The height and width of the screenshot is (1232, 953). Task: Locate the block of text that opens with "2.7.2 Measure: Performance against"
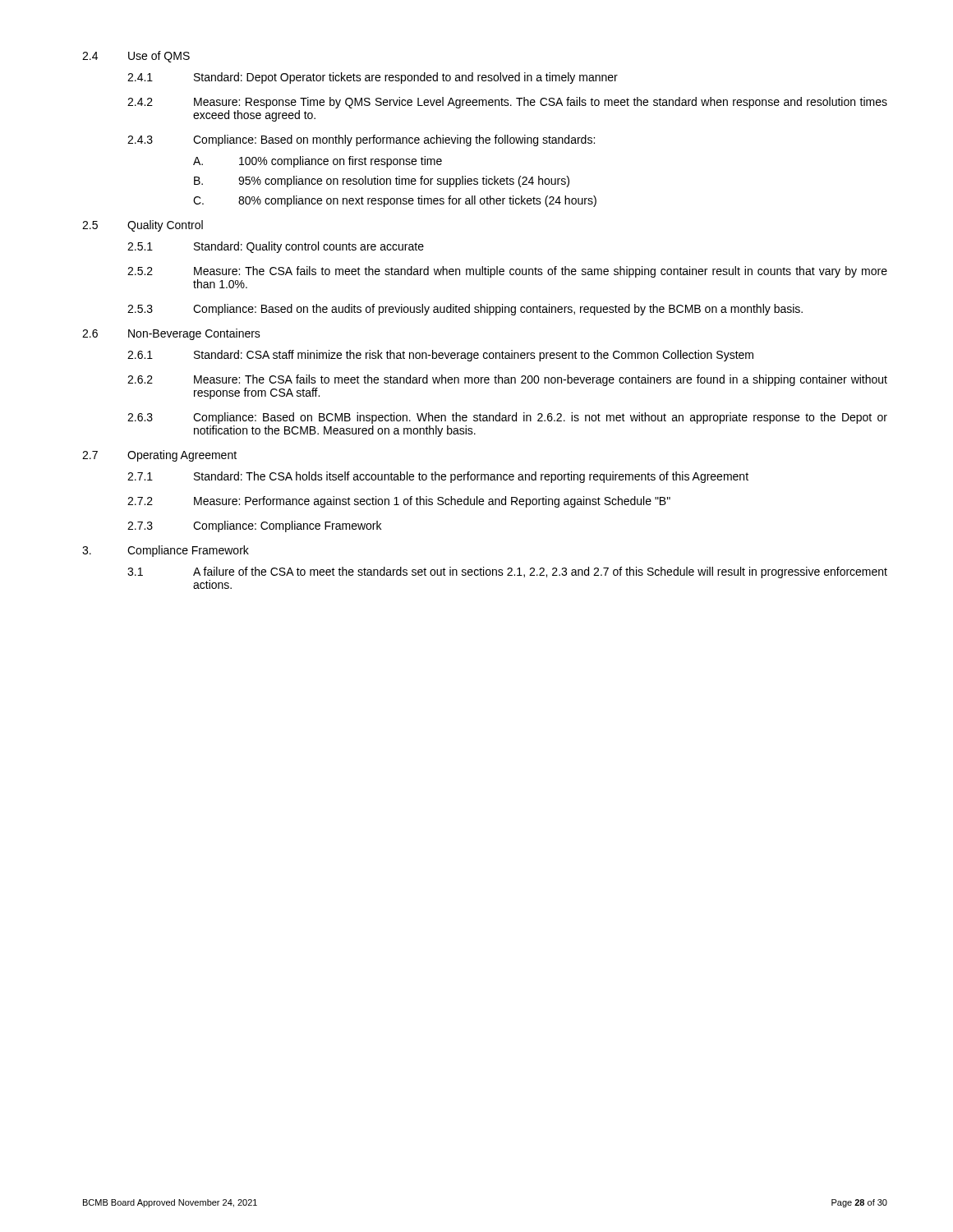coord(485,501)
